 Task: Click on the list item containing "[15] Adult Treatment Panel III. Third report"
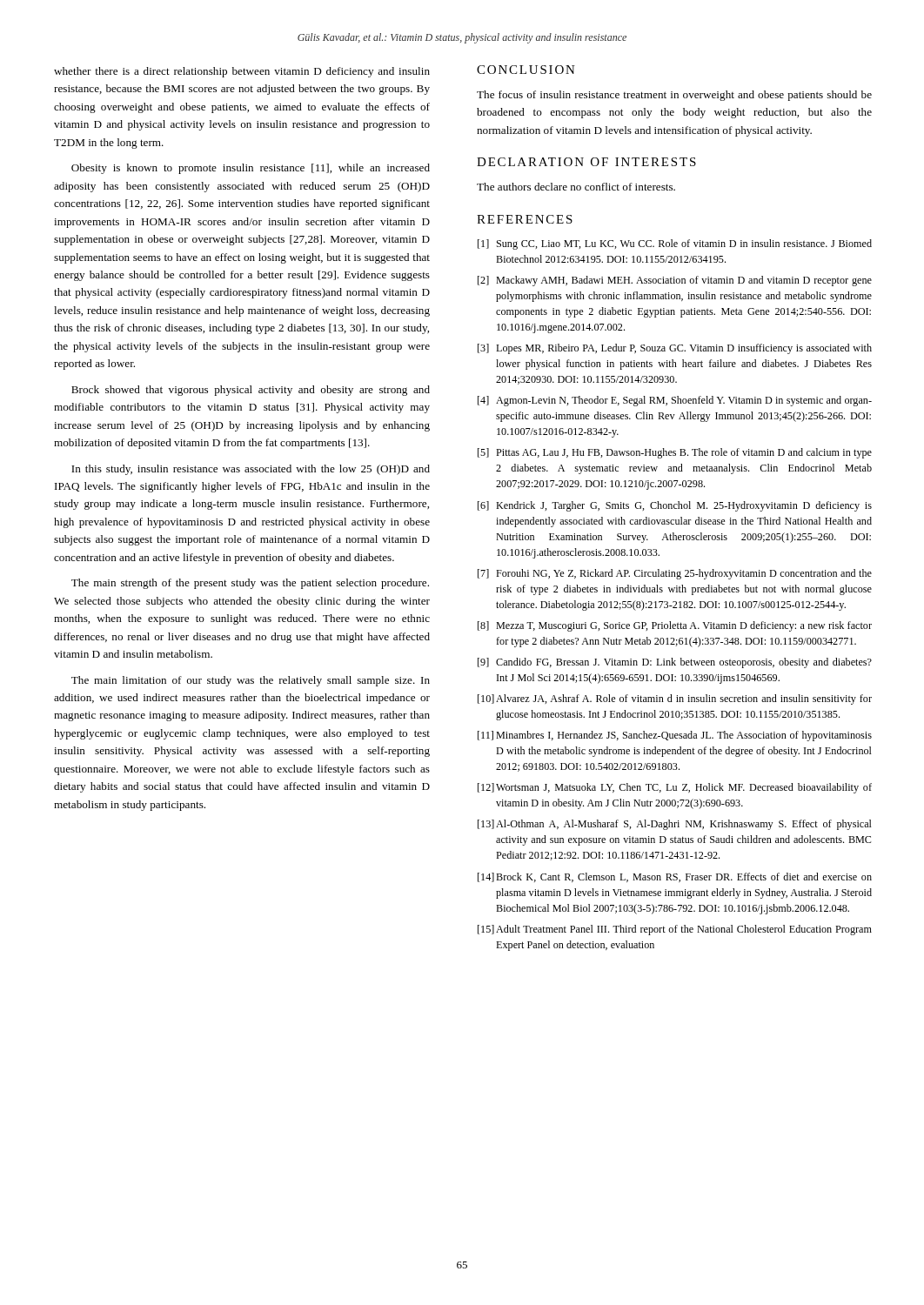[x=674, y=937]
